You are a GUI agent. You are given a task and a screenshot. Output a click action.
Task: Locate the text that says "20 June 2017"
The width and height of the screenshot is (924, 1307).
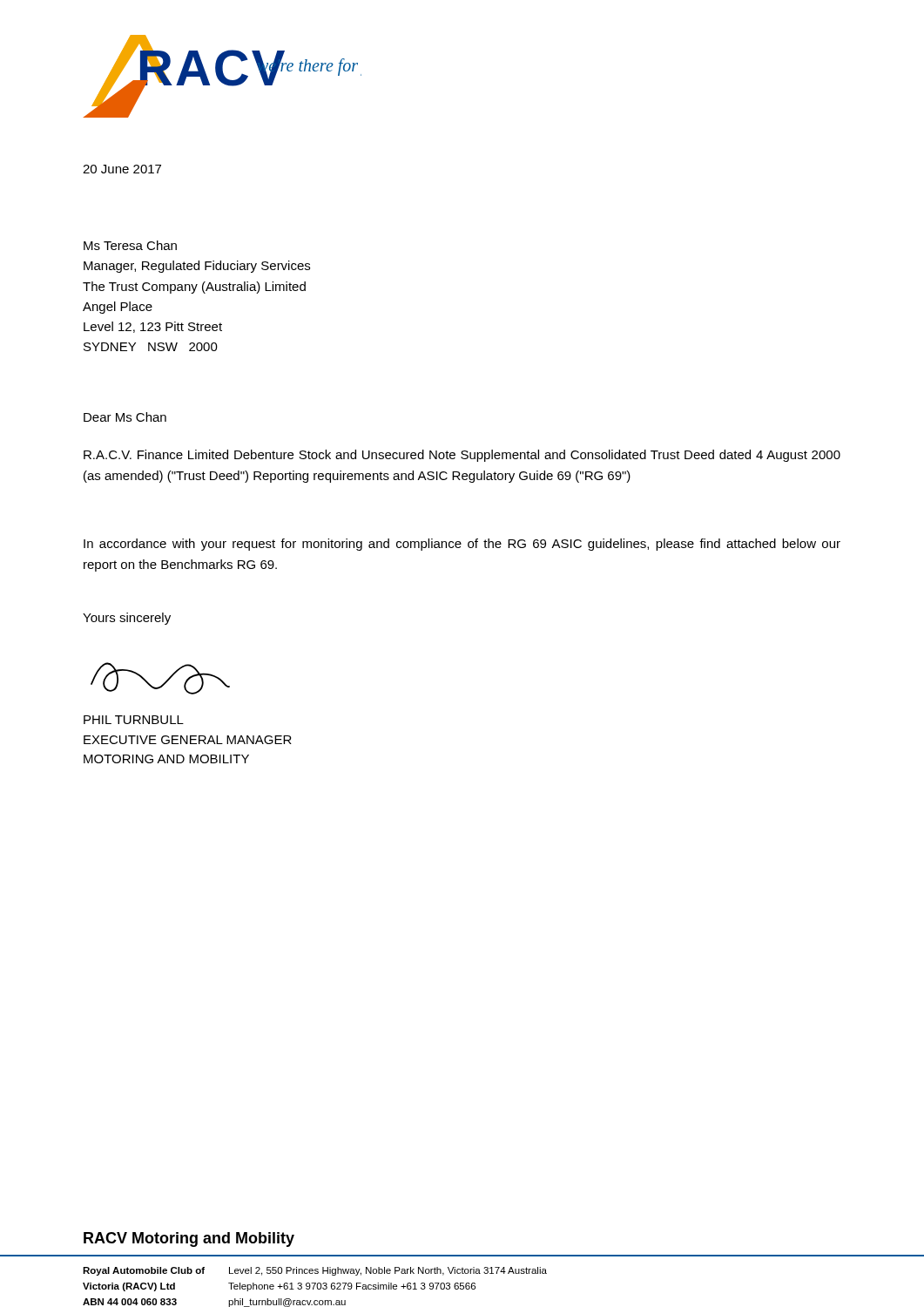tap(122, 169)
